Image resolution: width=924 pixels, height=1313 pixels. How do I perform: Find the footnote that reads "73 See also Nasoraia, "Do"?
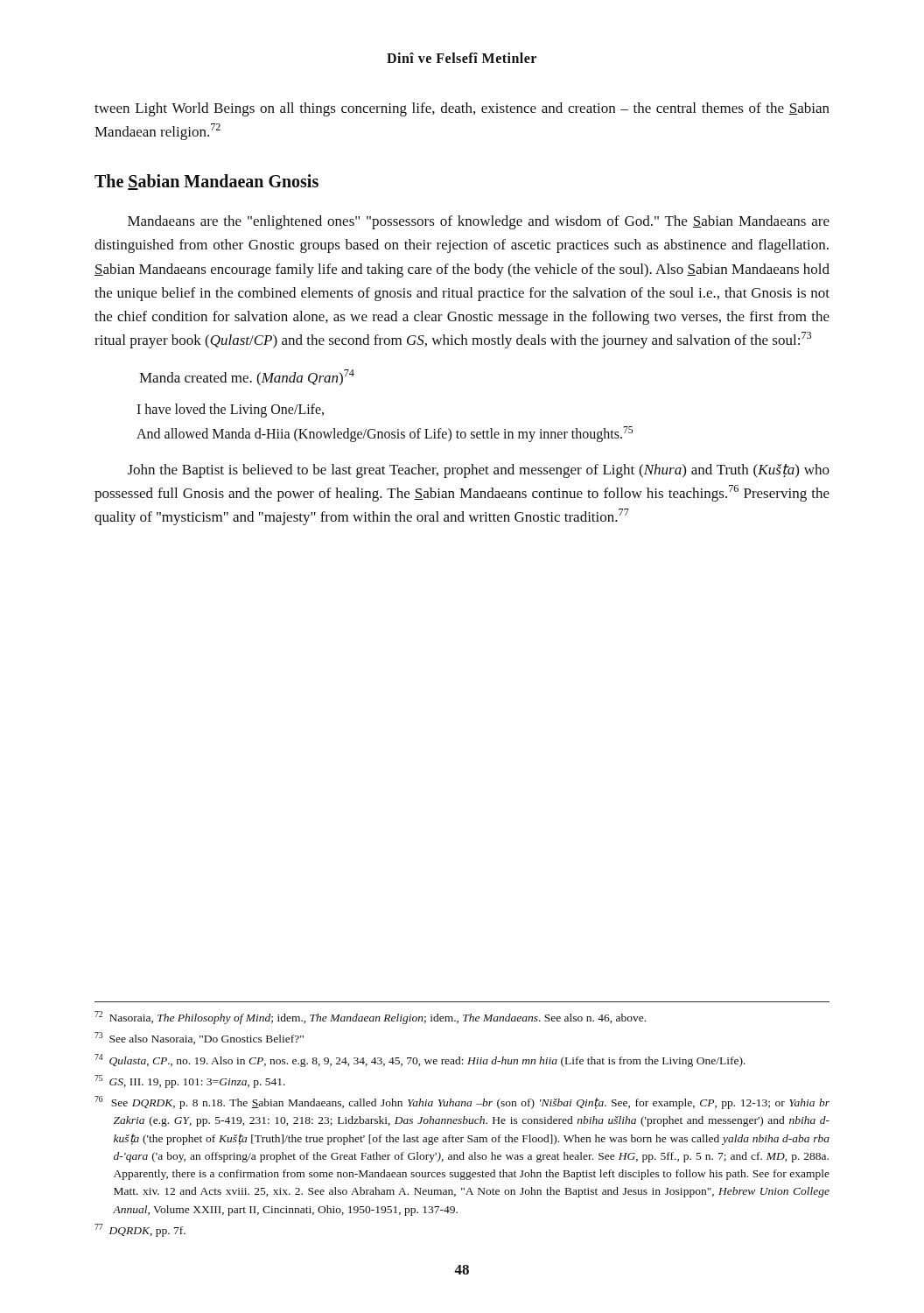[x=199, y=1038]
